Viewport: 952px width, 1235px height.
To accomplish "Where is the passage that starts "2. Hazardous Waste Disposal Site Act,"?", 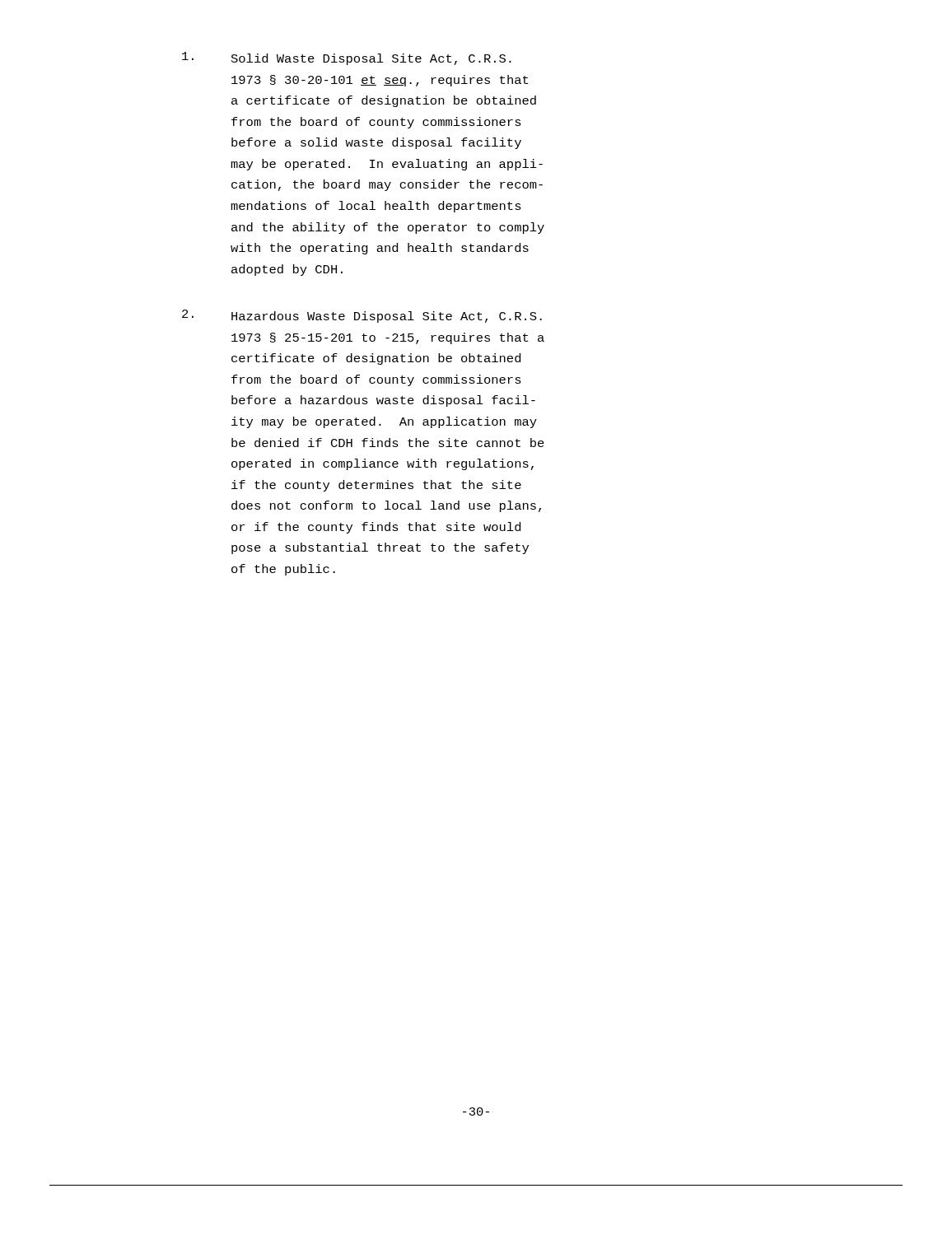I will tap(363, 444).
